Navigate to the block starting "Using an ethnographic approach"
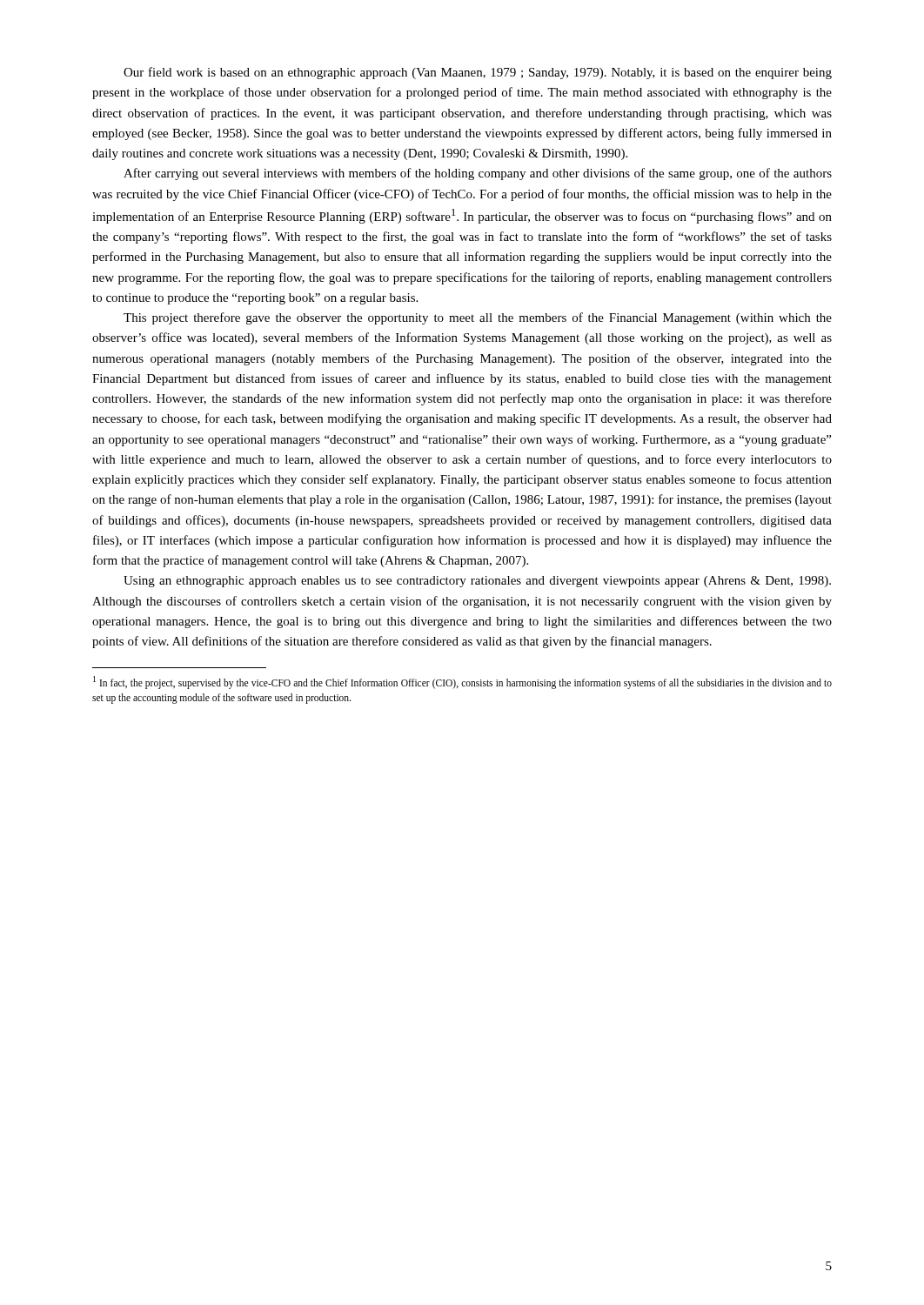924x1305 pixels. tap(462, 611)
